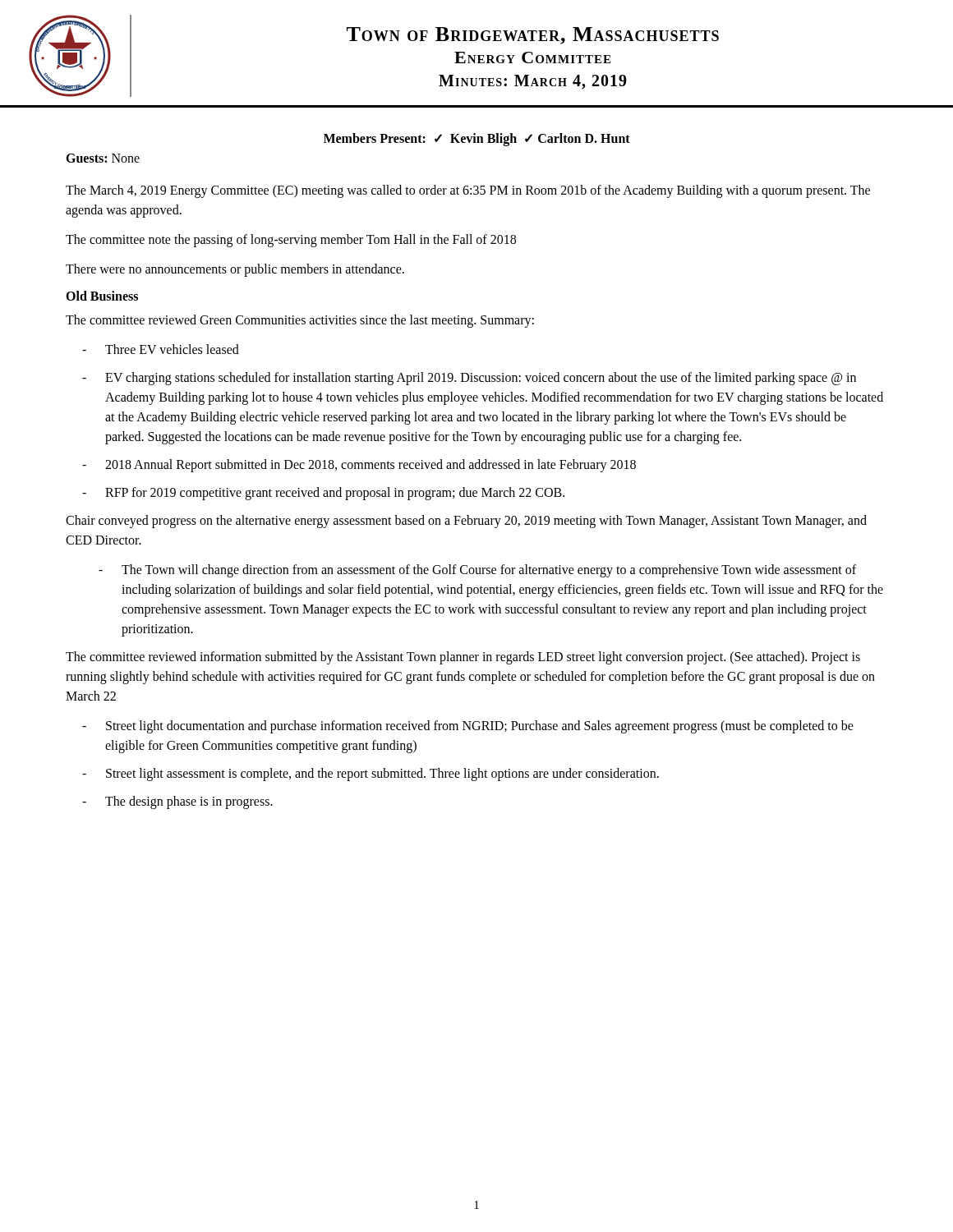Locate the region starting "The March 4, 2019 Energy"
The width and height of the screenshot is (953, 1232).
476,200
